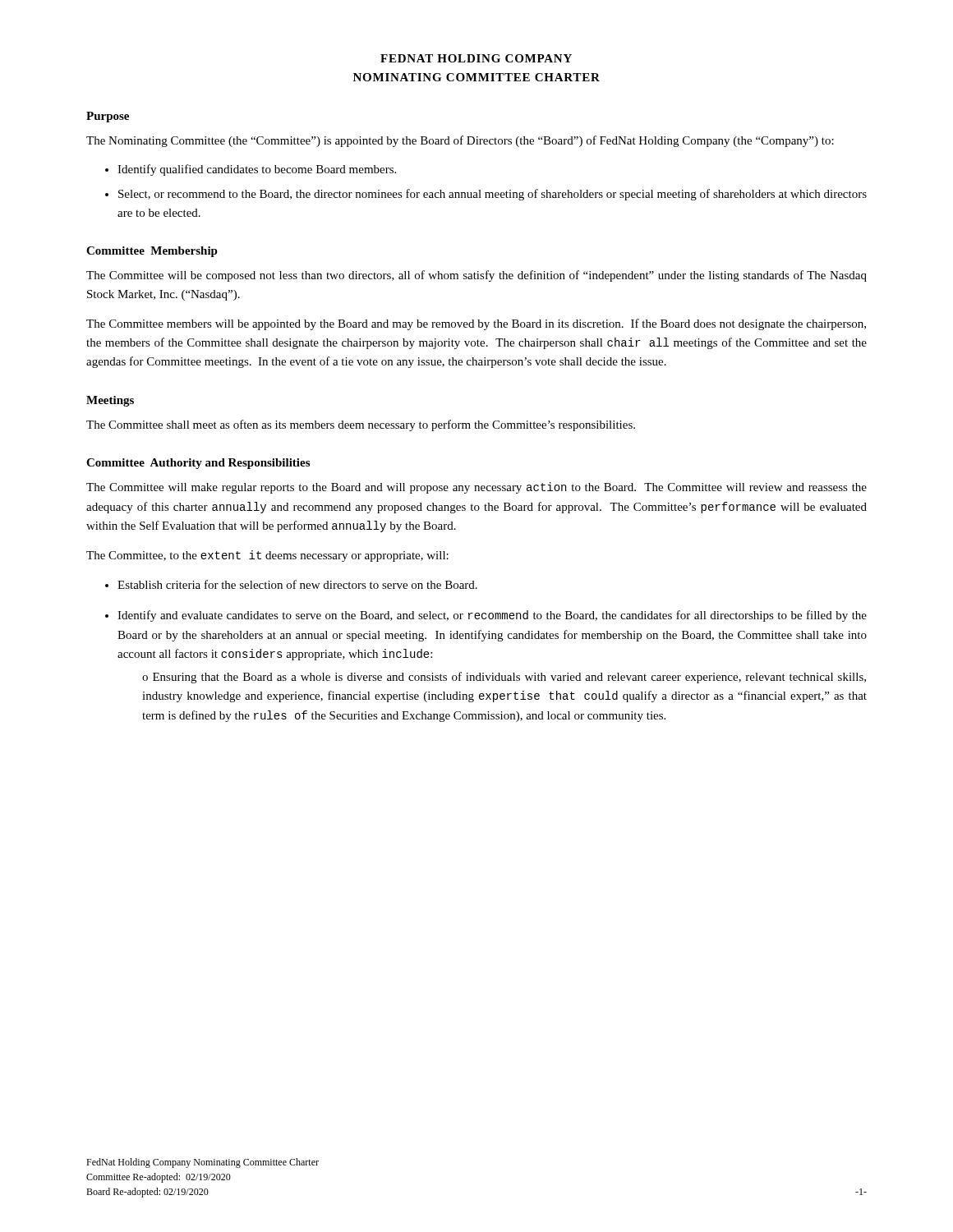The height and width of the screenshot is (1232, 953).
Task: Find the title with the text "FEDNAT HOLDING COMPANY NOMINATING COMMITTEE CHARTER"
Action: click(x=476, y=68)
